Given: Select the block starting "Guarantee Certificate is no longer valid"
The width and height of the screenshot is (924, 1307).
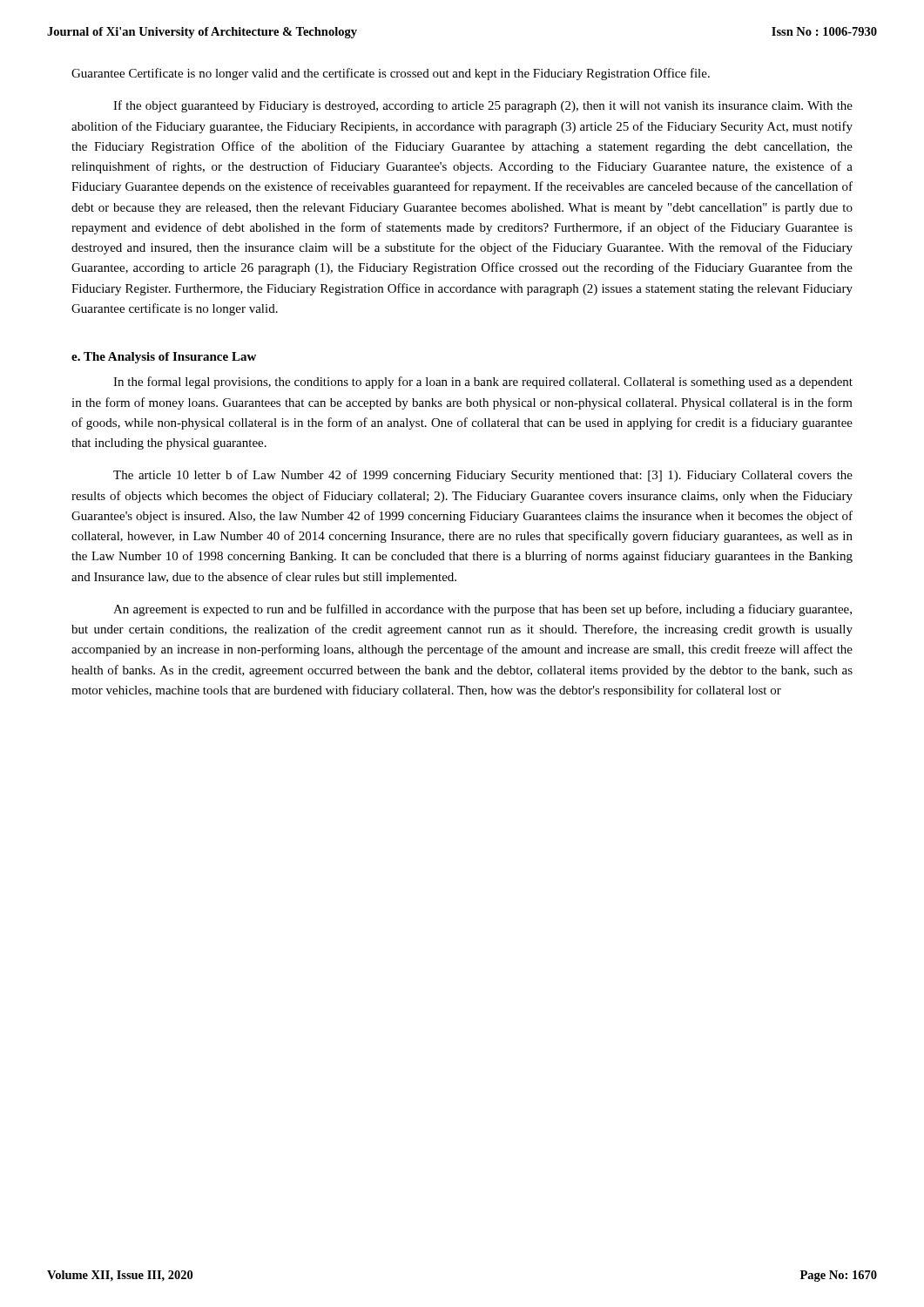Looking at the screenshot, I should click(x=462, y=74).
